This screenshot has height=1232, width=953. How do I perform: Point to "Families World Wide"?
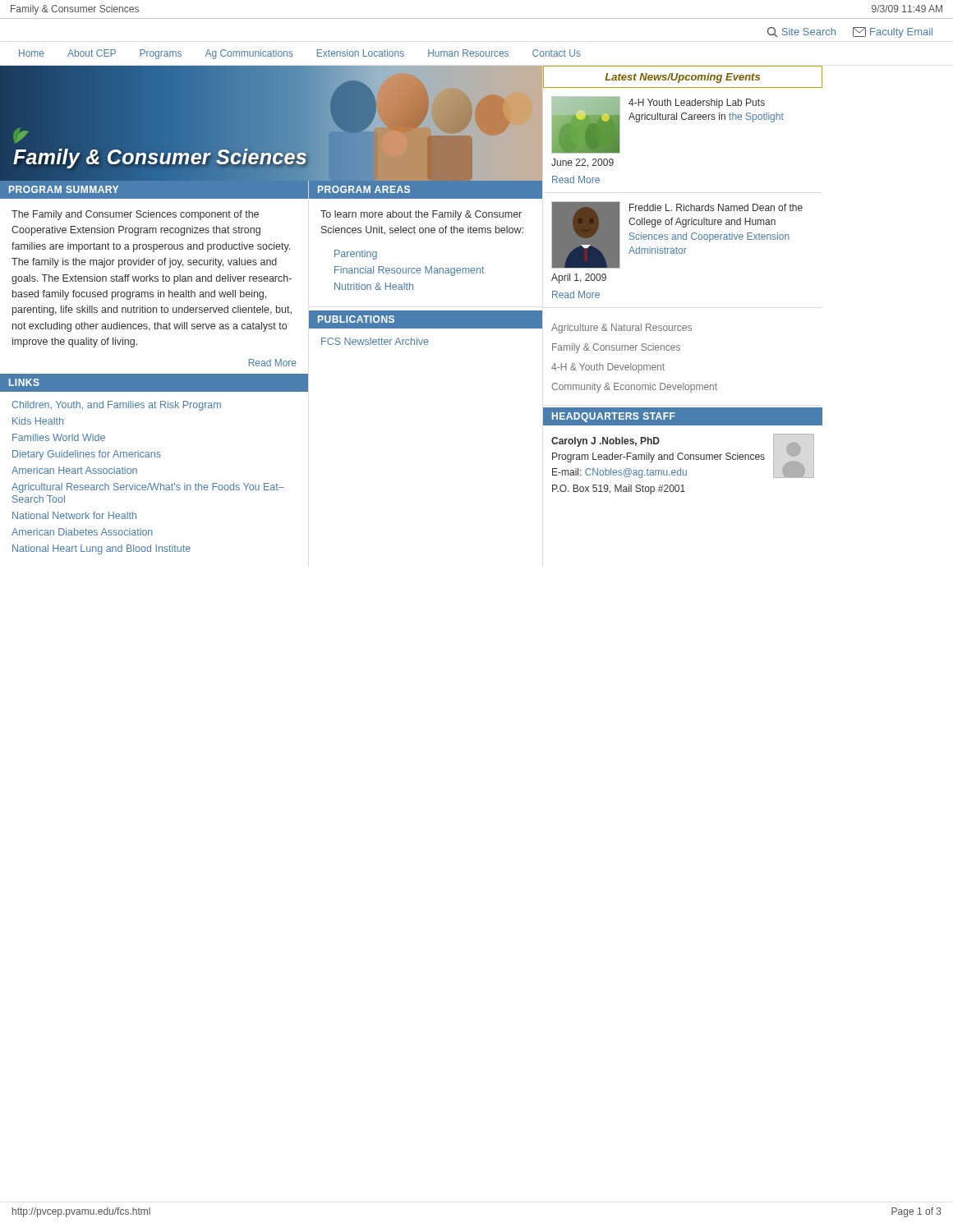[x=59, y=438]
